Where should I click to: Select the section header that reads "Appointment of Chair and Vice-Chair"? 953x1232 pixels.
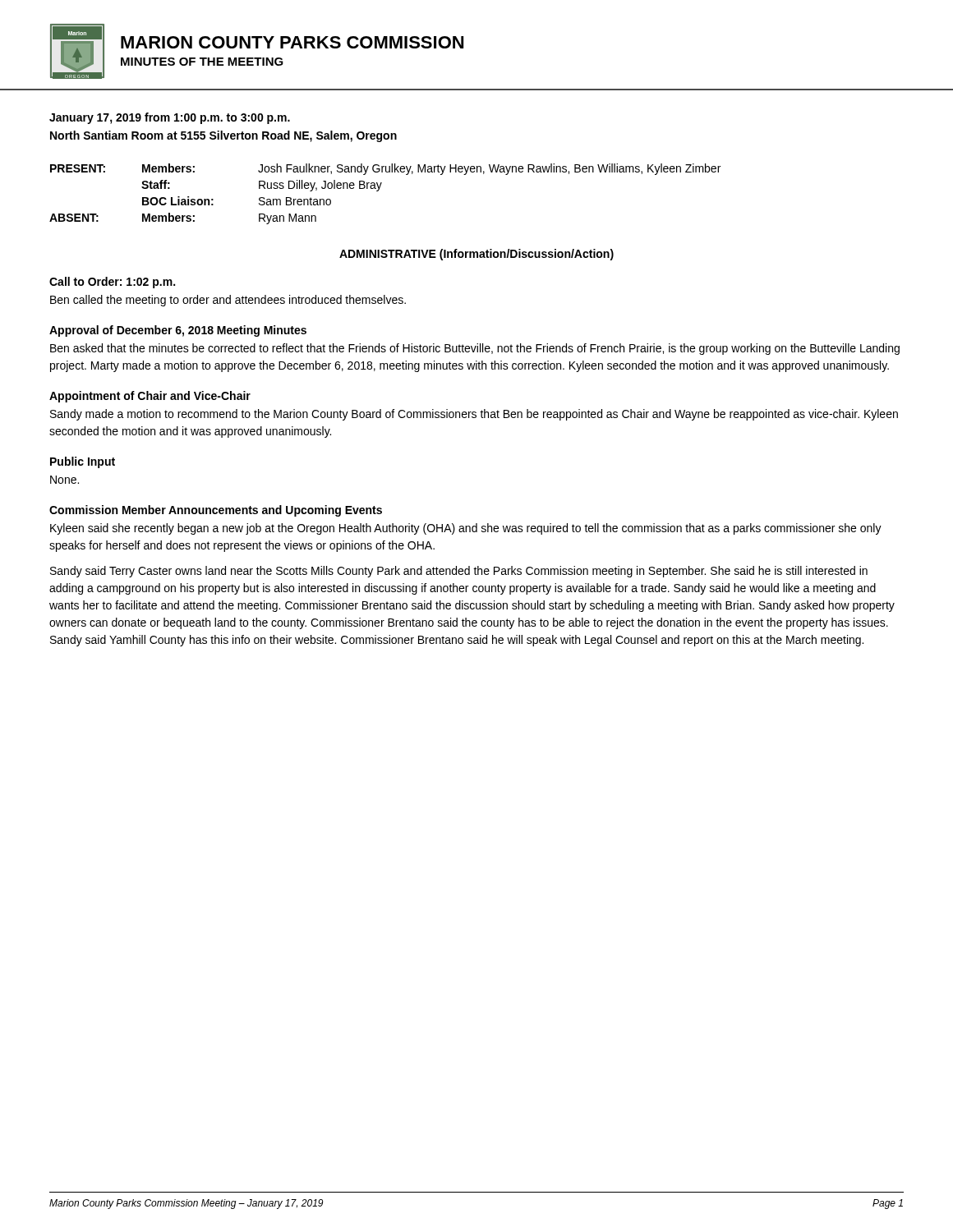pos(150,396)
